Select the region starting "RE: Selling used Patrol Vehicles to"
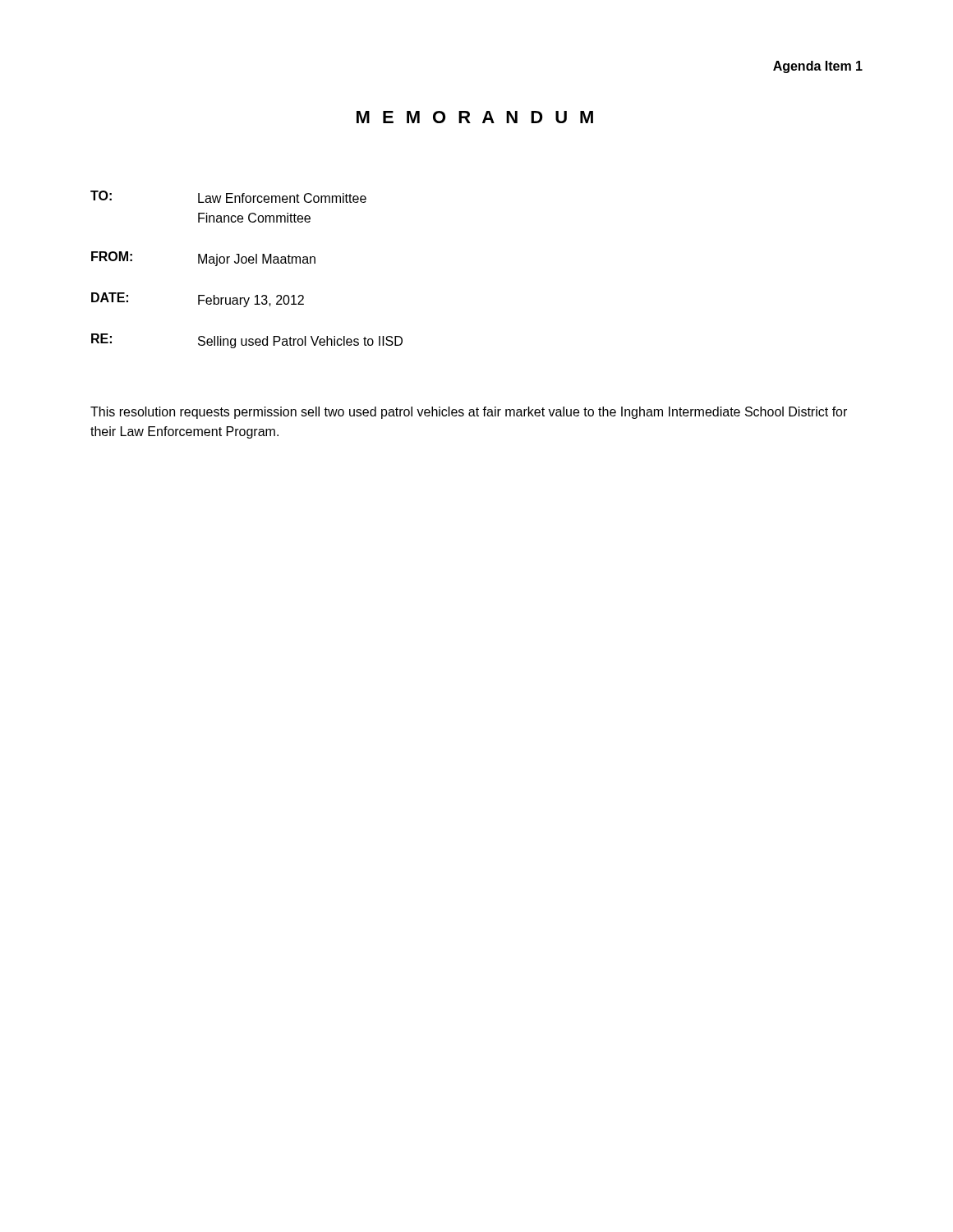The height and width of the screenshot is (1232, 953). [x=247, y=342]
